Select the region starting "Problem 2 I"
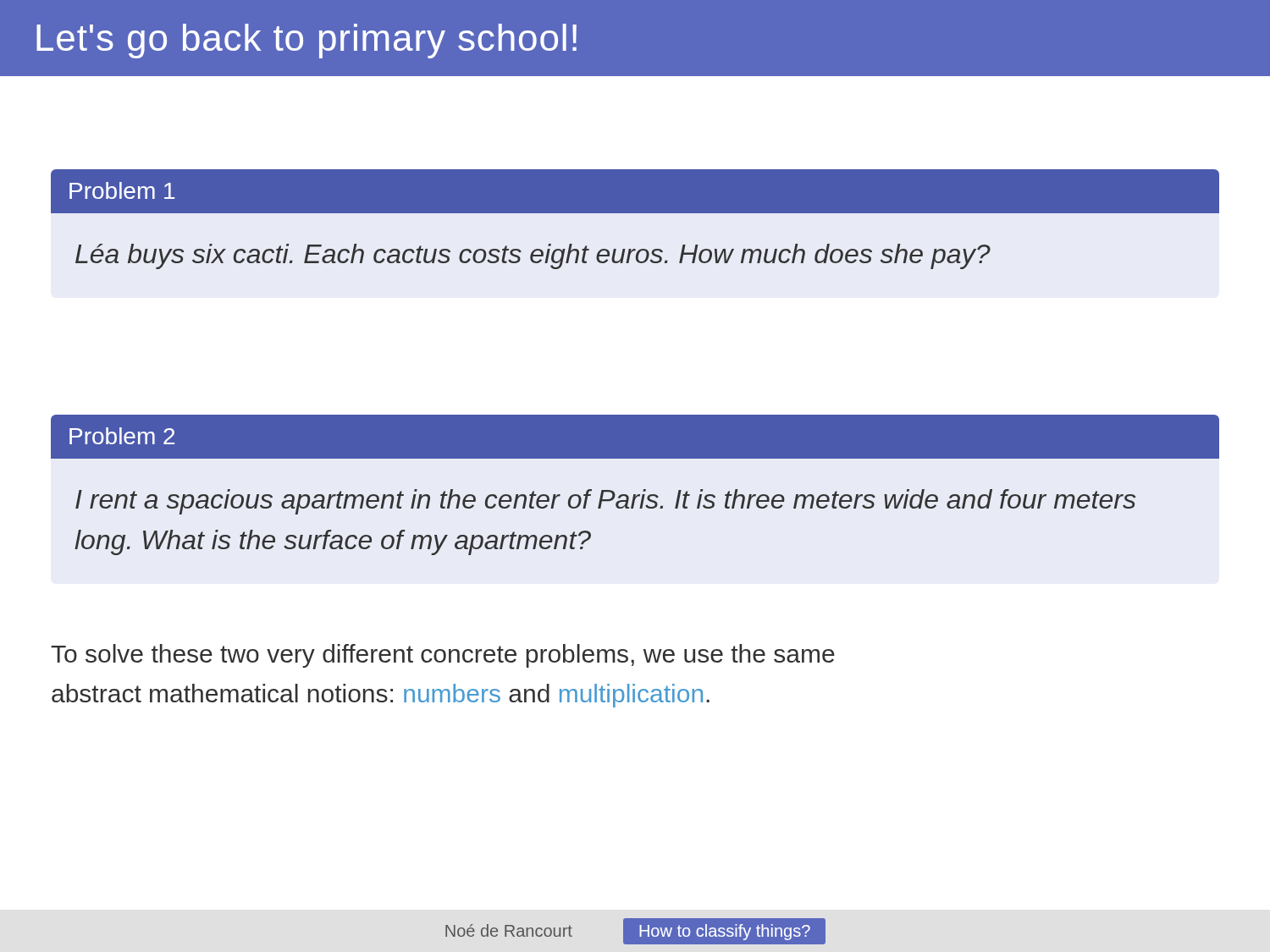Viewport: 1270px width, 952px height. point(635,499)
